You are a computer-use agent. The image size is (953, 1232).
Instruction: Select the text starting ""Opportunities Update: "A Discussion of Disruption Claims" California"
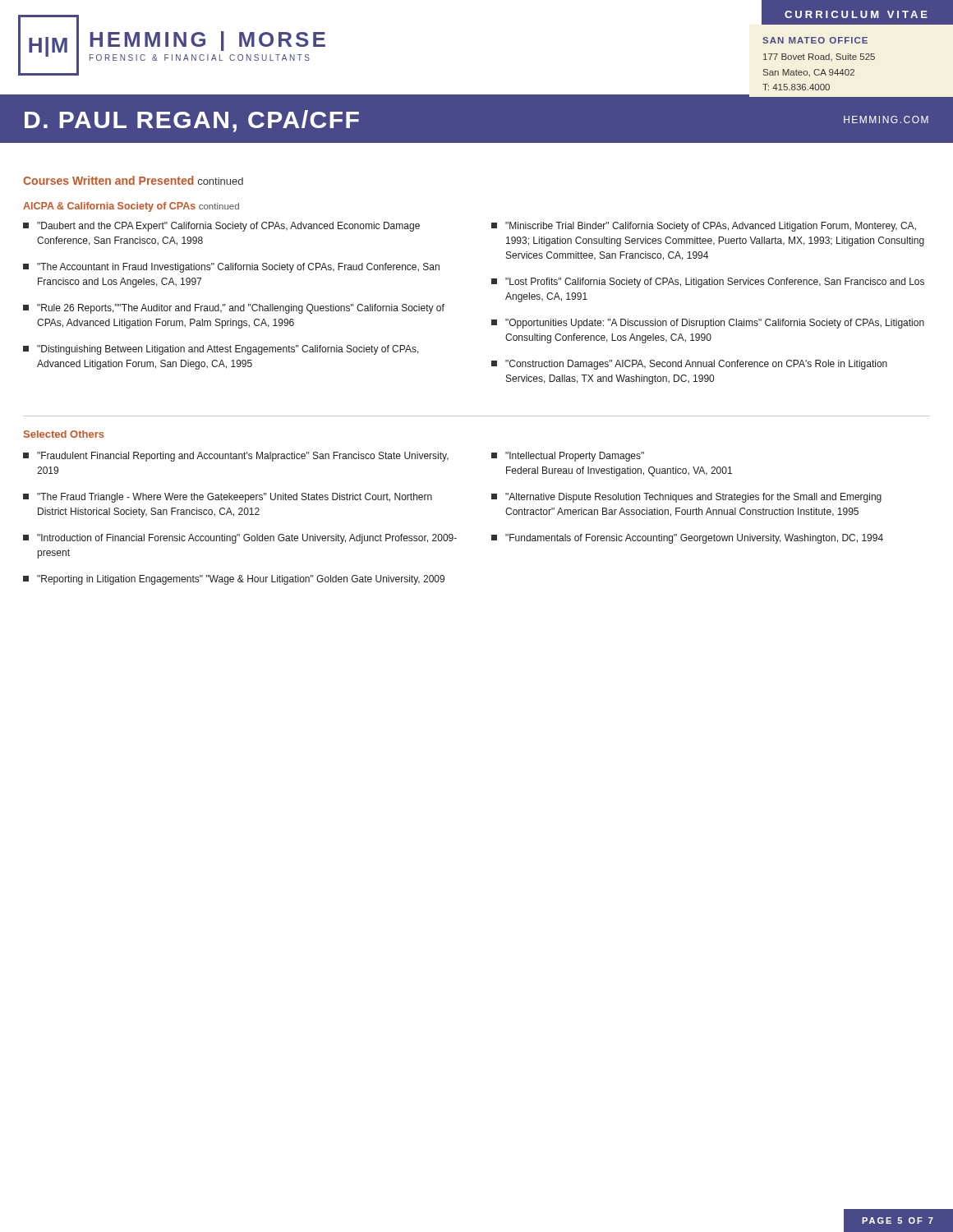(x=711, y=330)
